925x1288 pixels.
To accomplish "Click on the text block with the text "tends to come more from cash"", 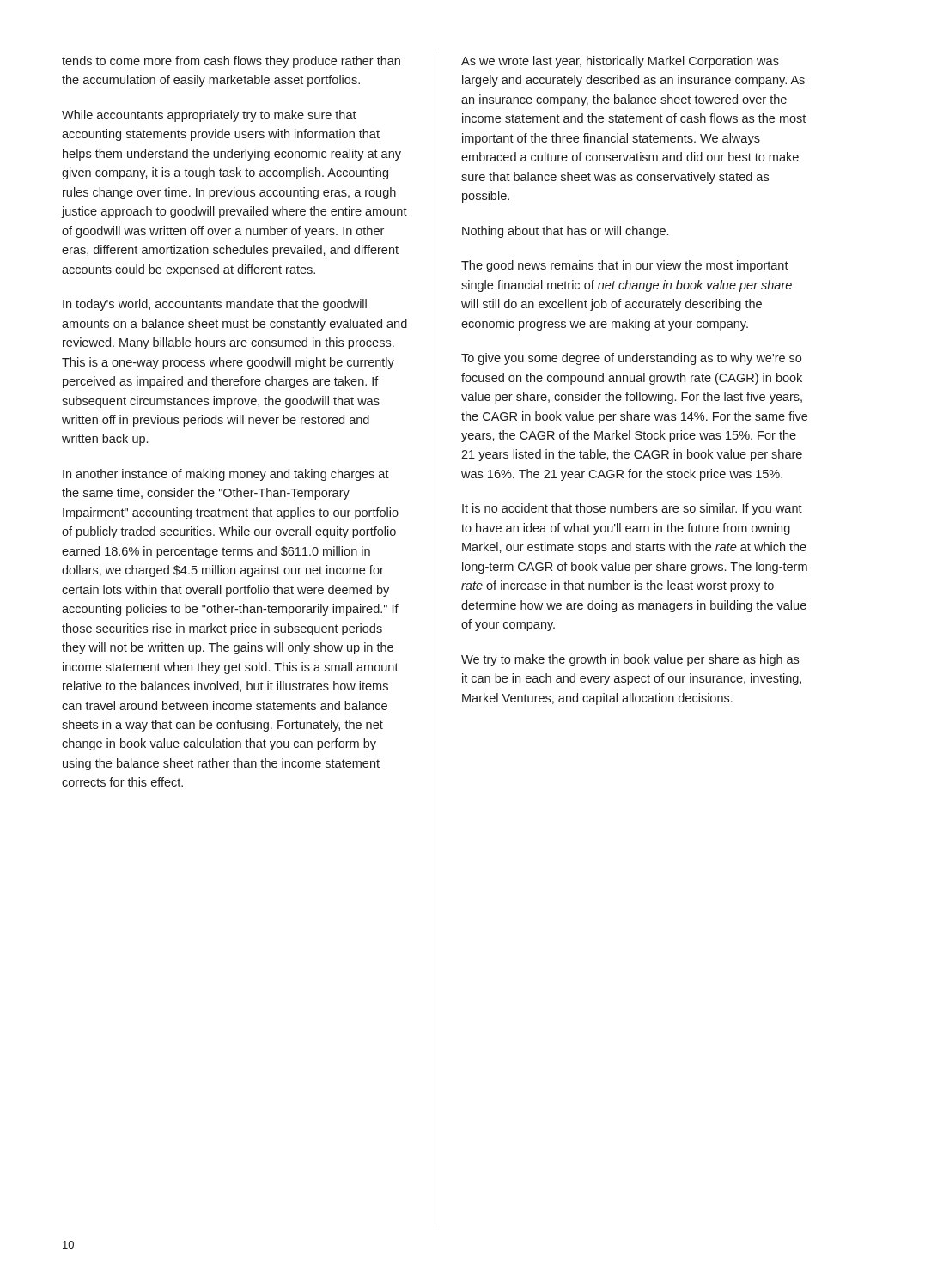I will point(235,71).
